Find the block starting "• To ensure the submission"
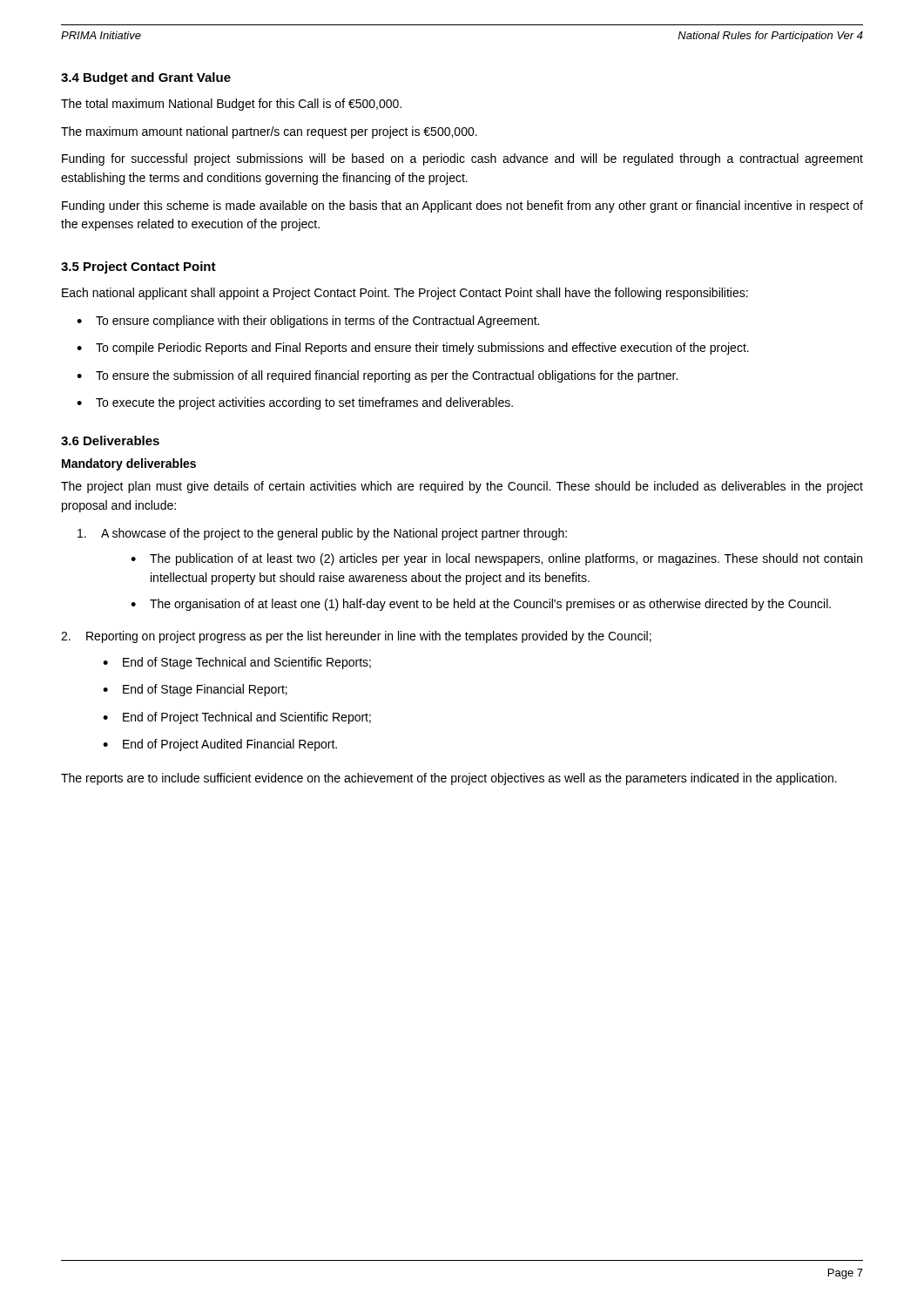Screen dimensions: 1307x924 point(470,377)
